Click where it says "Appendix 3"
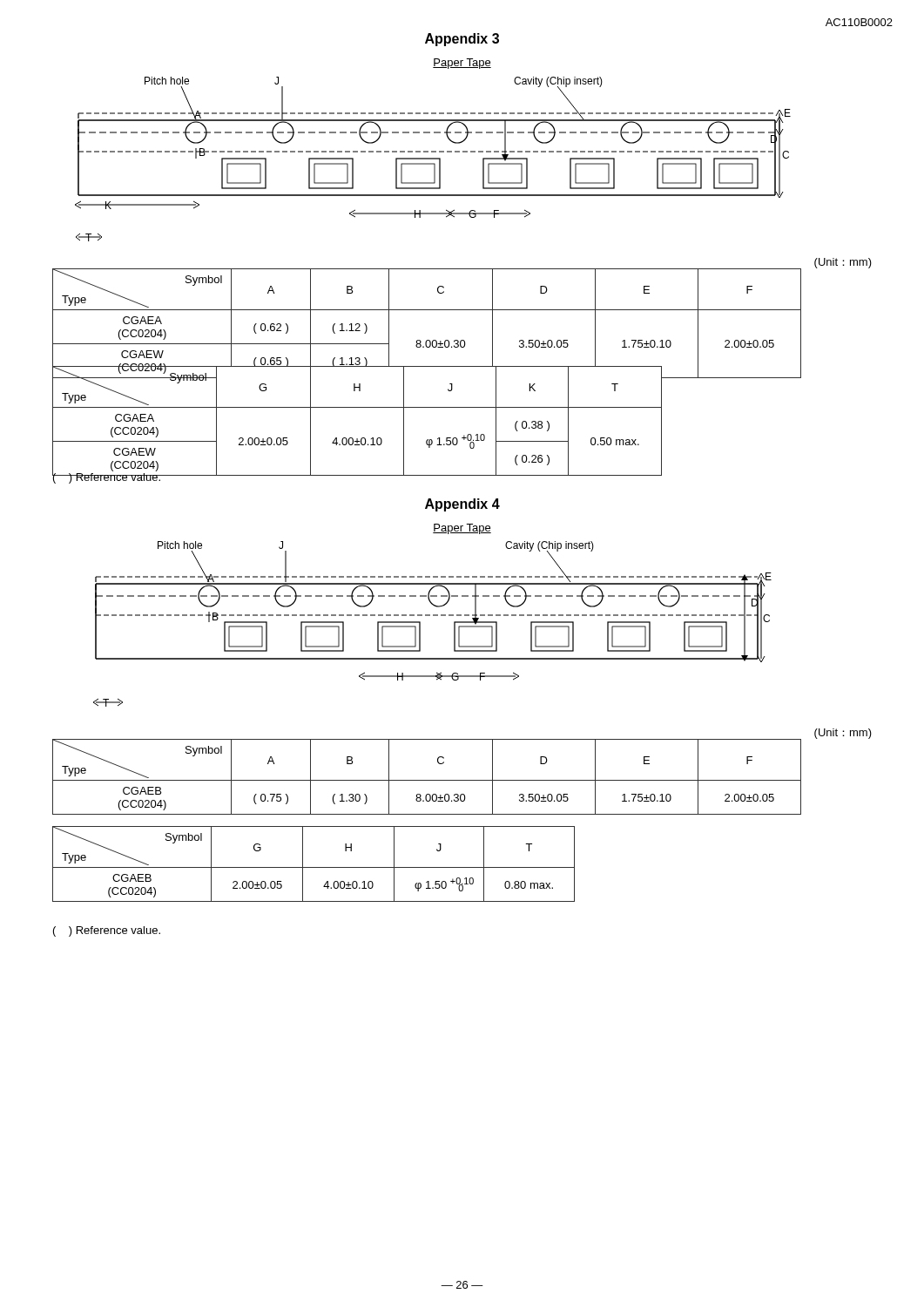 [462, 39]
